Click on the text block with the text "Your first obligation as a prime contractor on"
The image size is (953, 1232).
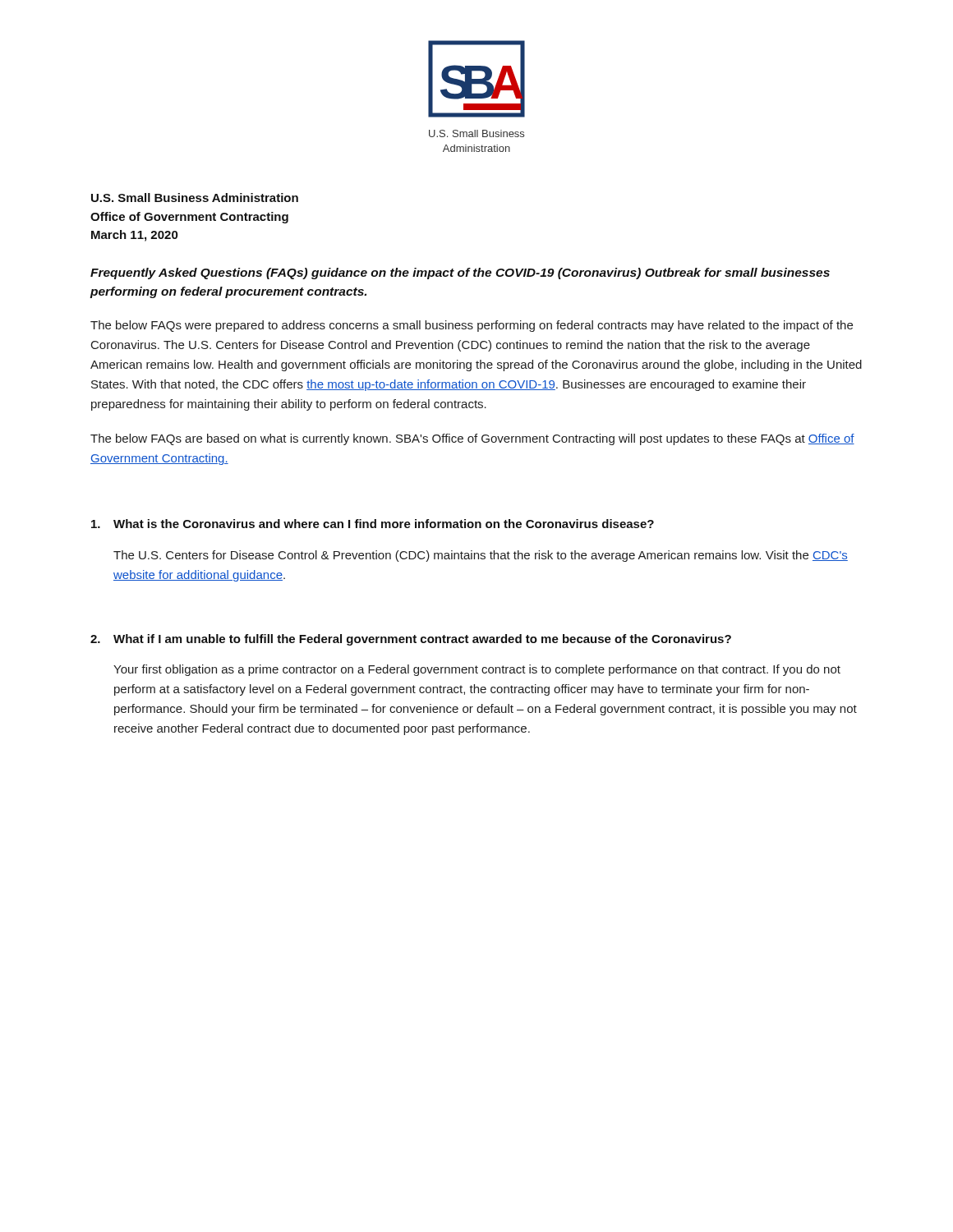click(x=485, y=698)
